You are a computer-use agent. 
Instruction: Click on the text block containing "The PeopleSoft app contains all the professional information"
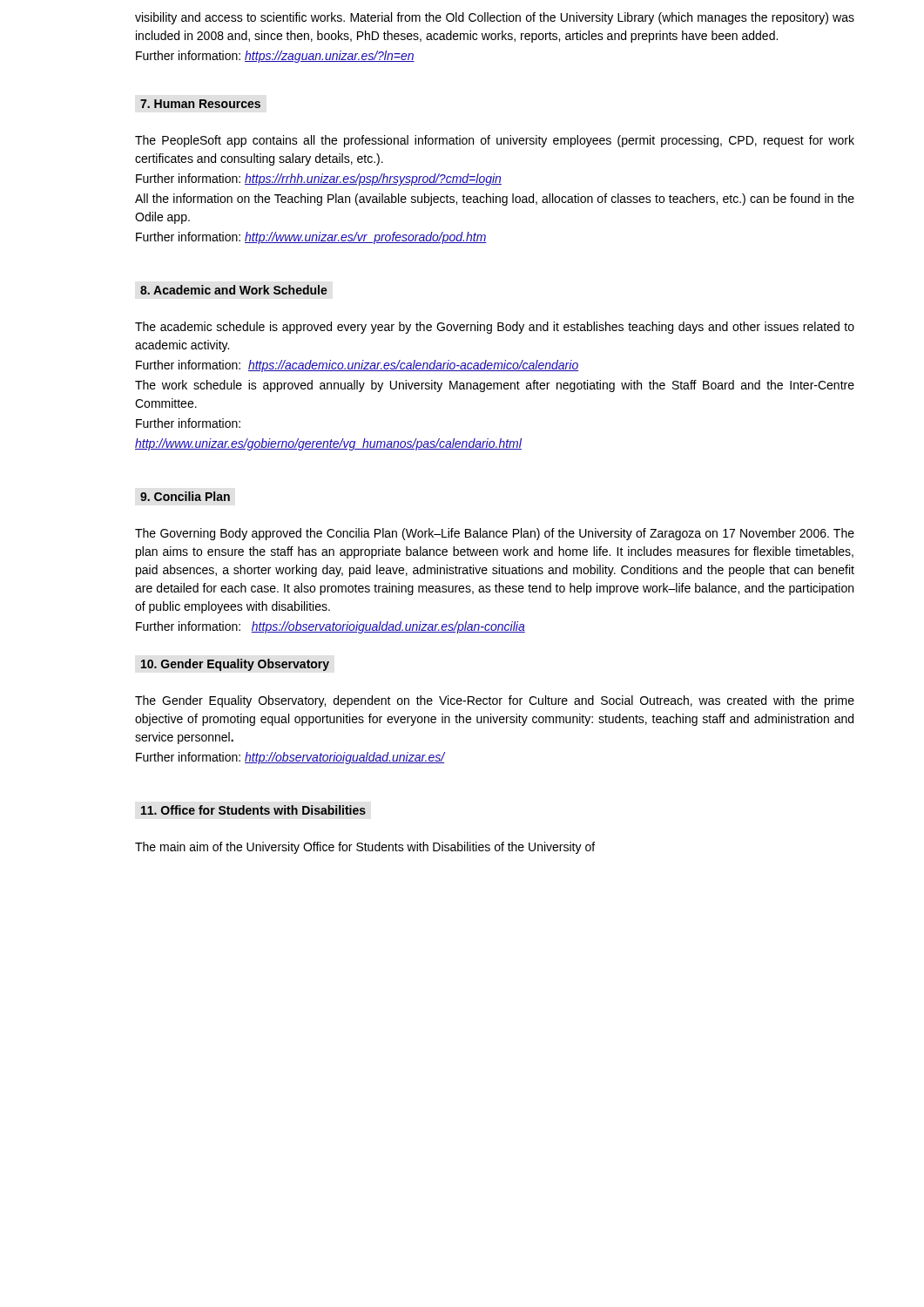coord(495,149)
